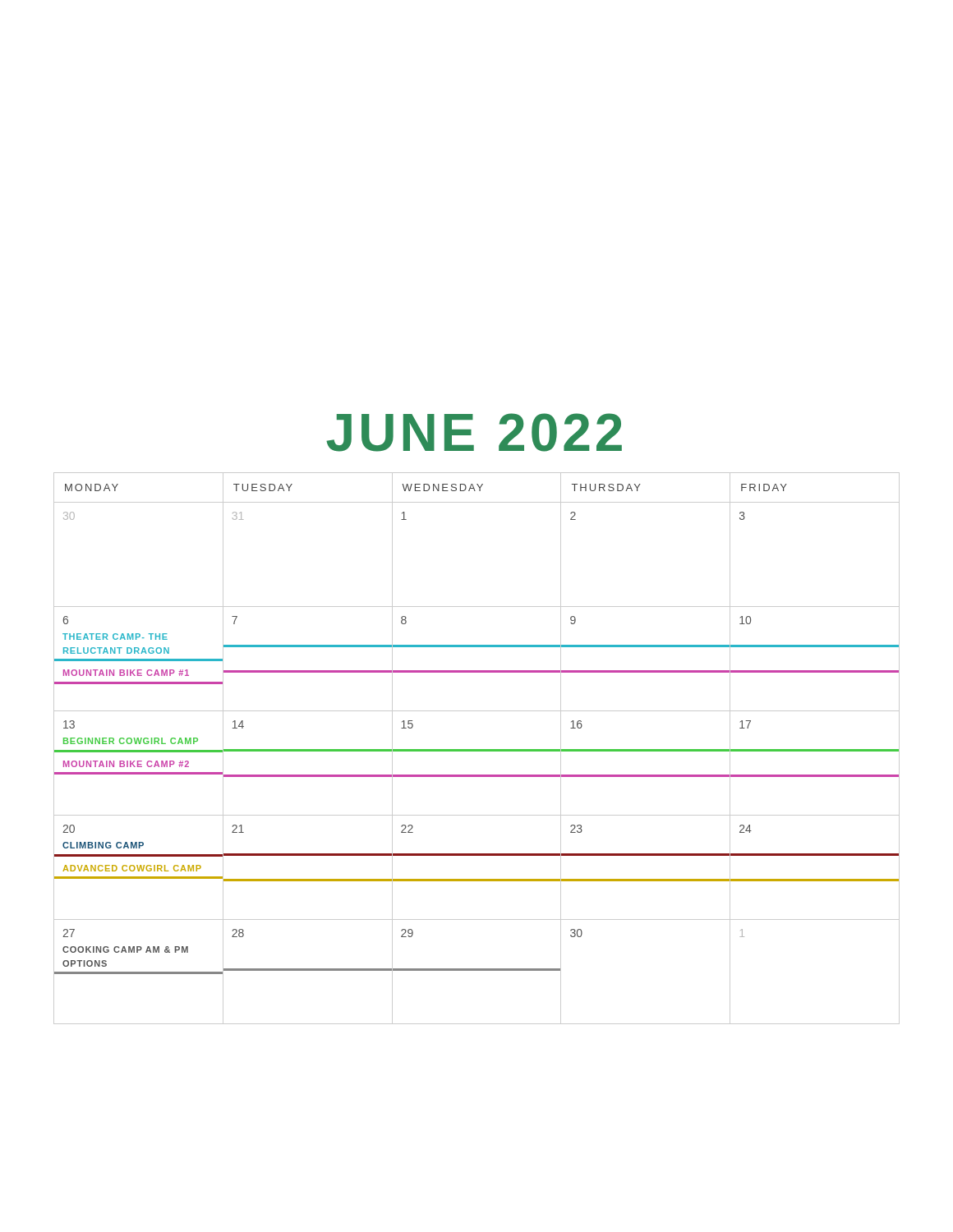Locate the title
Screen dimensions: 1232x953
pos(476,433)
